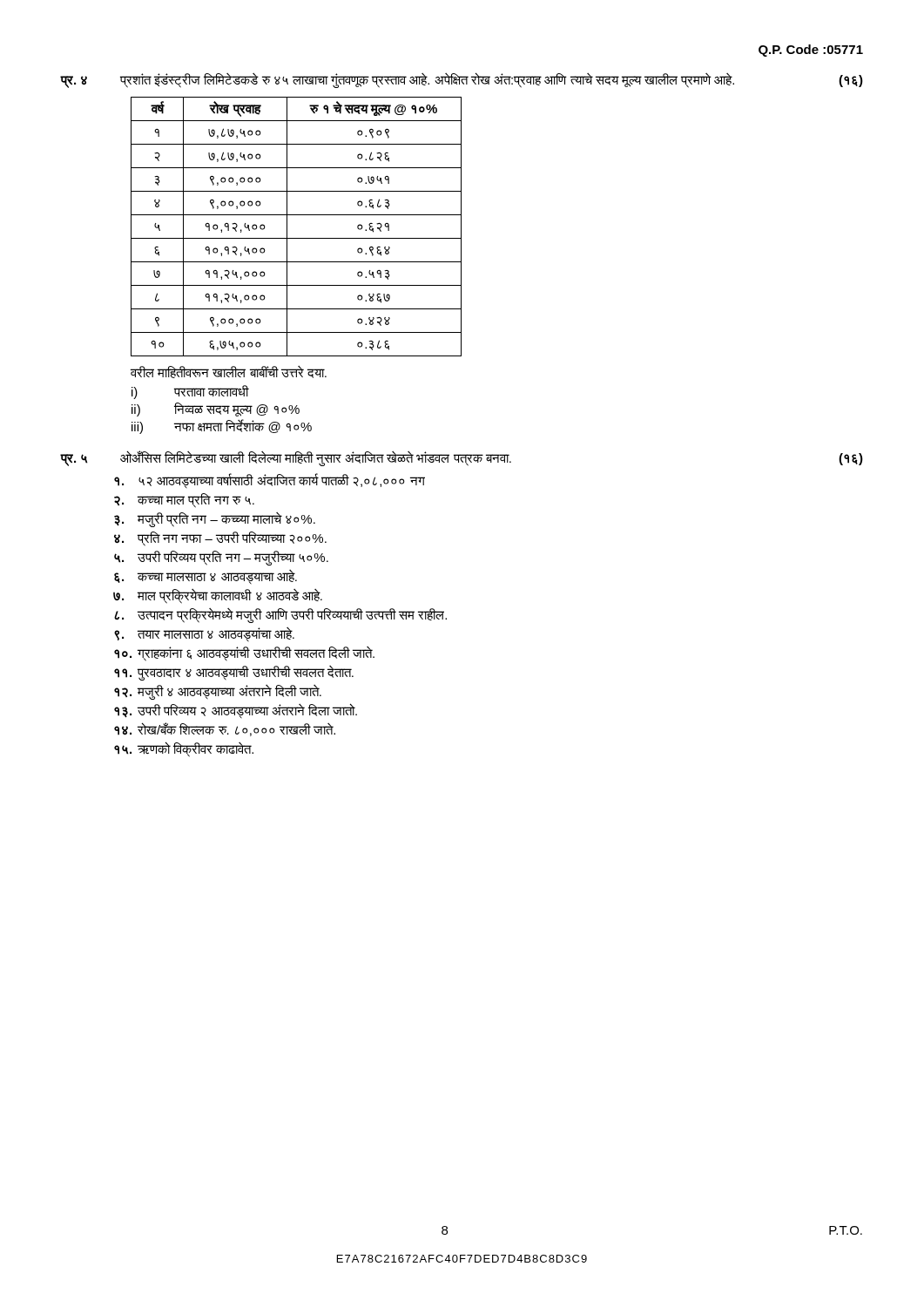This screenshot has width=924, height=1307.
Task: Find the text that reads "वरील माहितीवरून खालील बाबींची उत्तरे दया."
Action: tap(229, 372)
